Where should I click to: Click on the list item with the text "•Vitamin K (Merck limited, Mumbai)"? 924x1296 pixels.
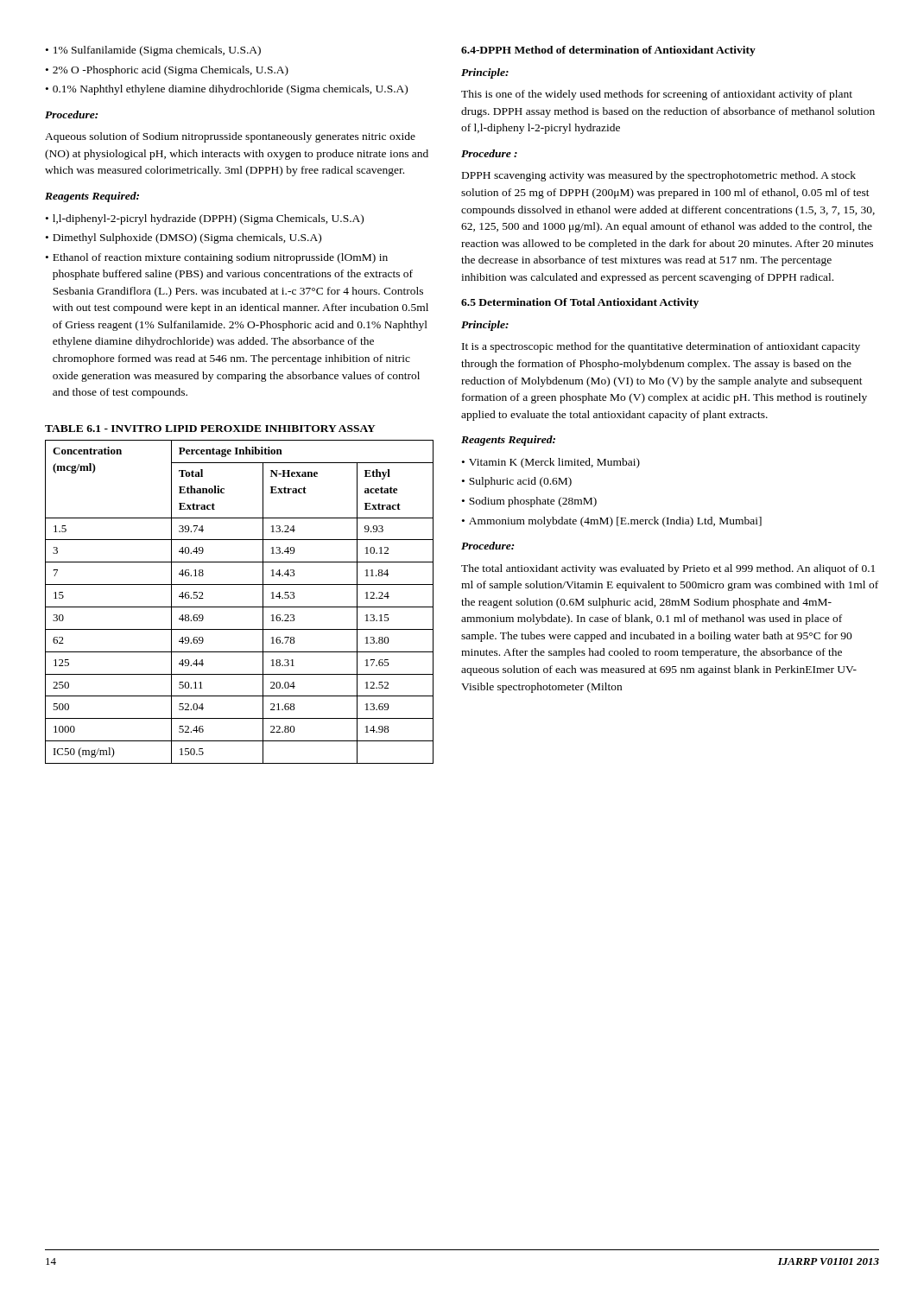551,463
